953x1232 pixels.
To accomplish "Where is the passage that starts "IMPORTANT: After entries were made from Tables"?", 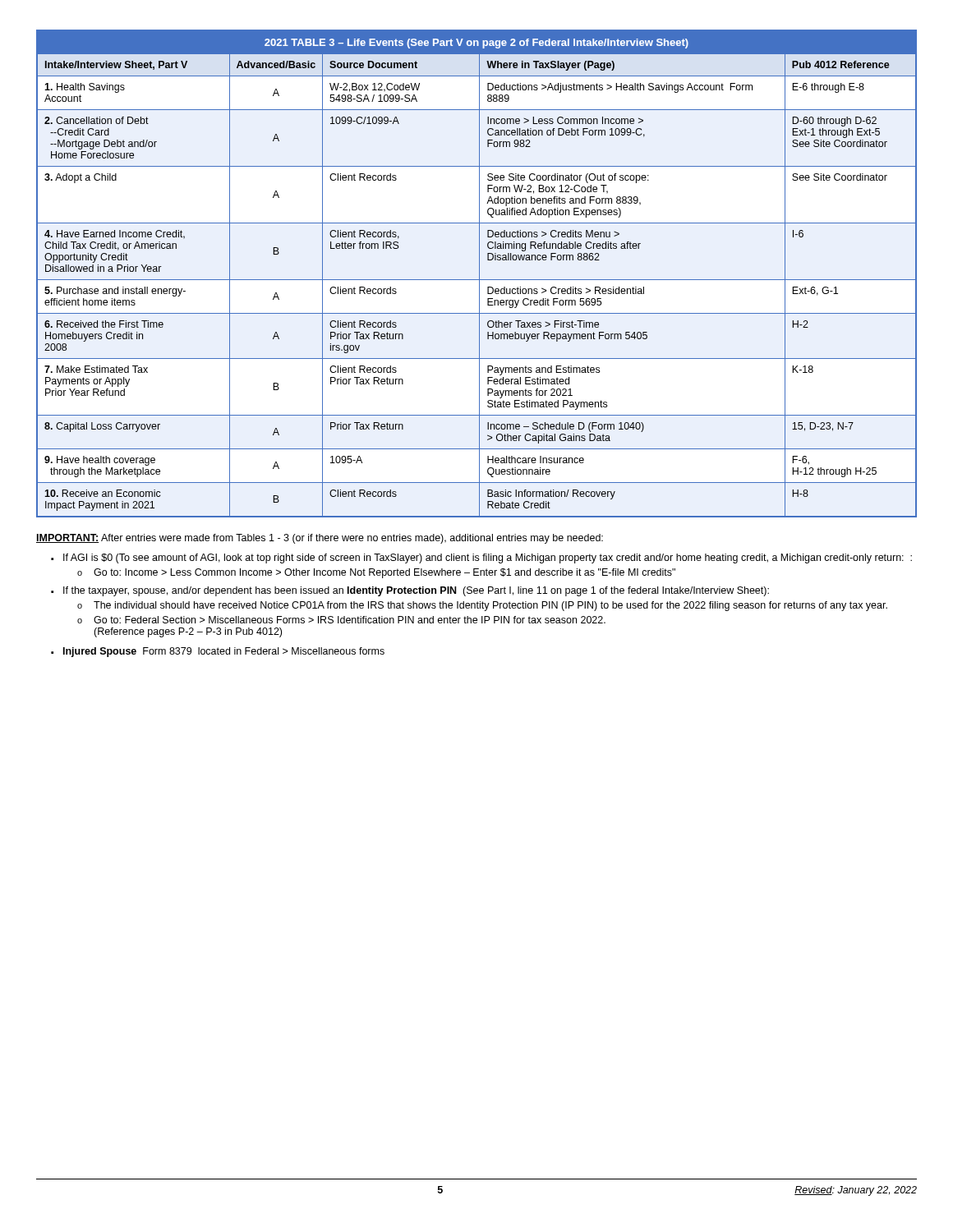I will [x=320, y=538].
